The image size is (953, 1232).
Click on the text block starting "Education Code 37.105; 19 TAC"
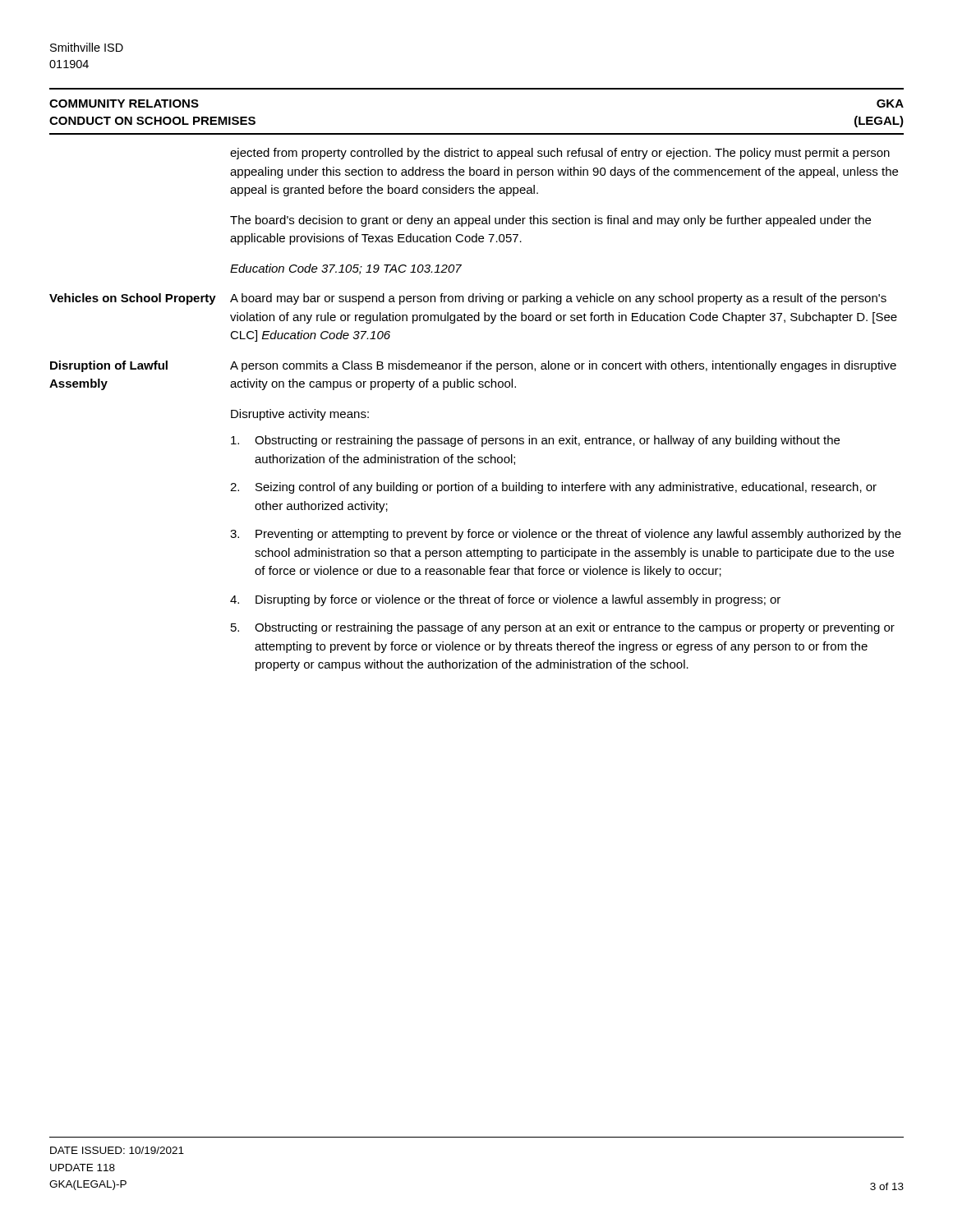click(346, 268)
